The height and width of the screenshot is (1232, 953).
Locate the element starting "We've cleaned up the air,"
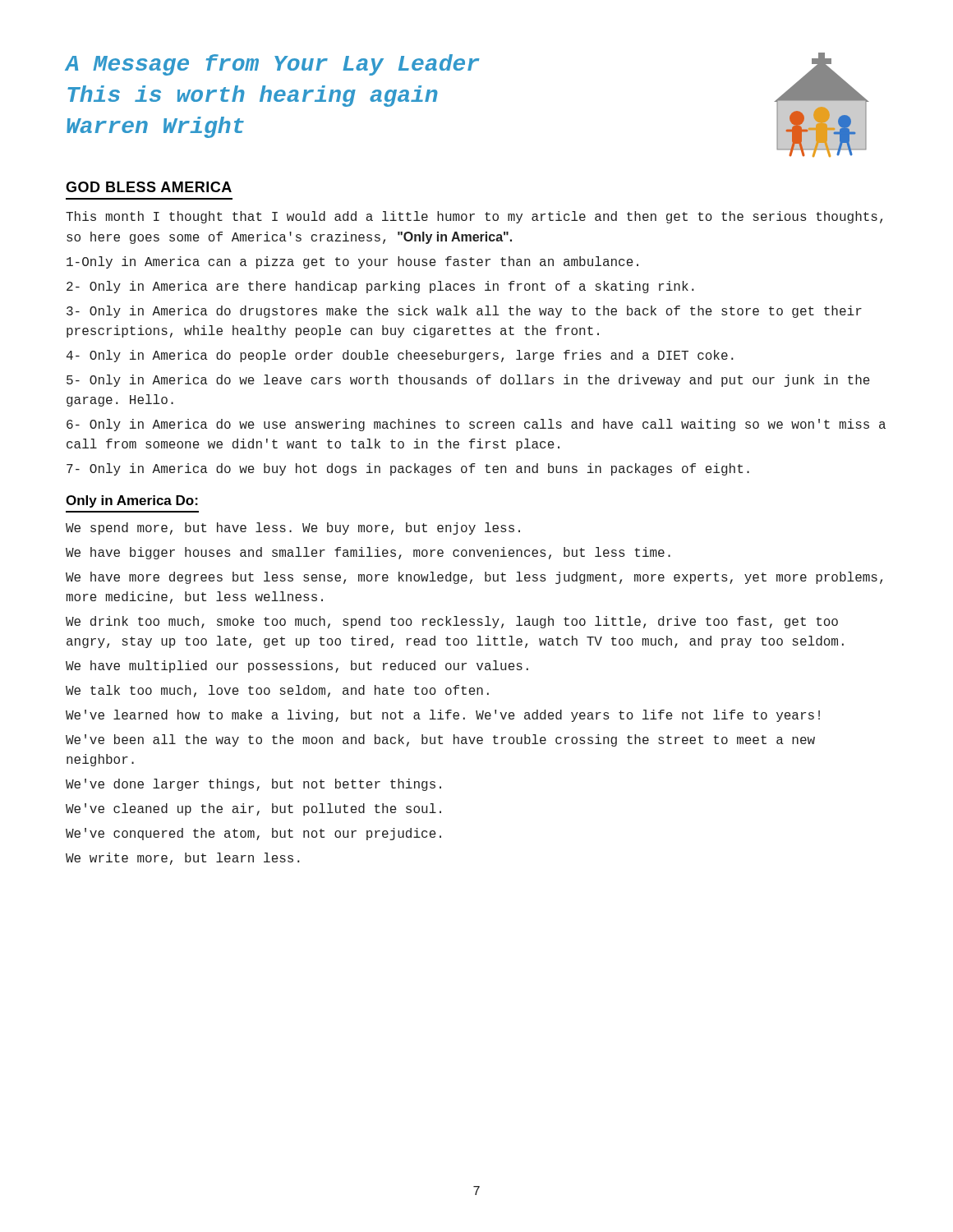pos(255,810)
